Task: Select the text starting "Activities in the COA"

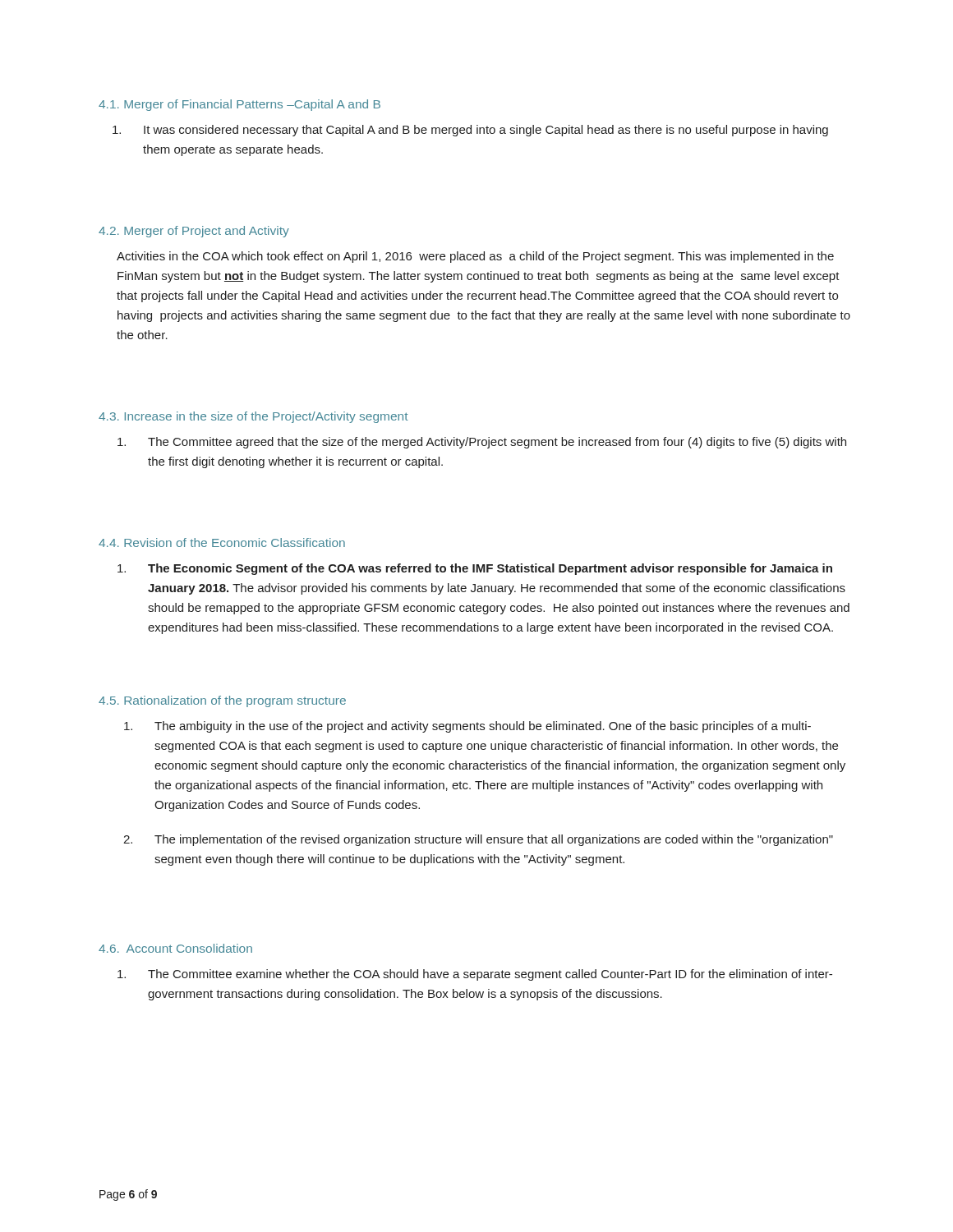Action: (x=484, y=295)
